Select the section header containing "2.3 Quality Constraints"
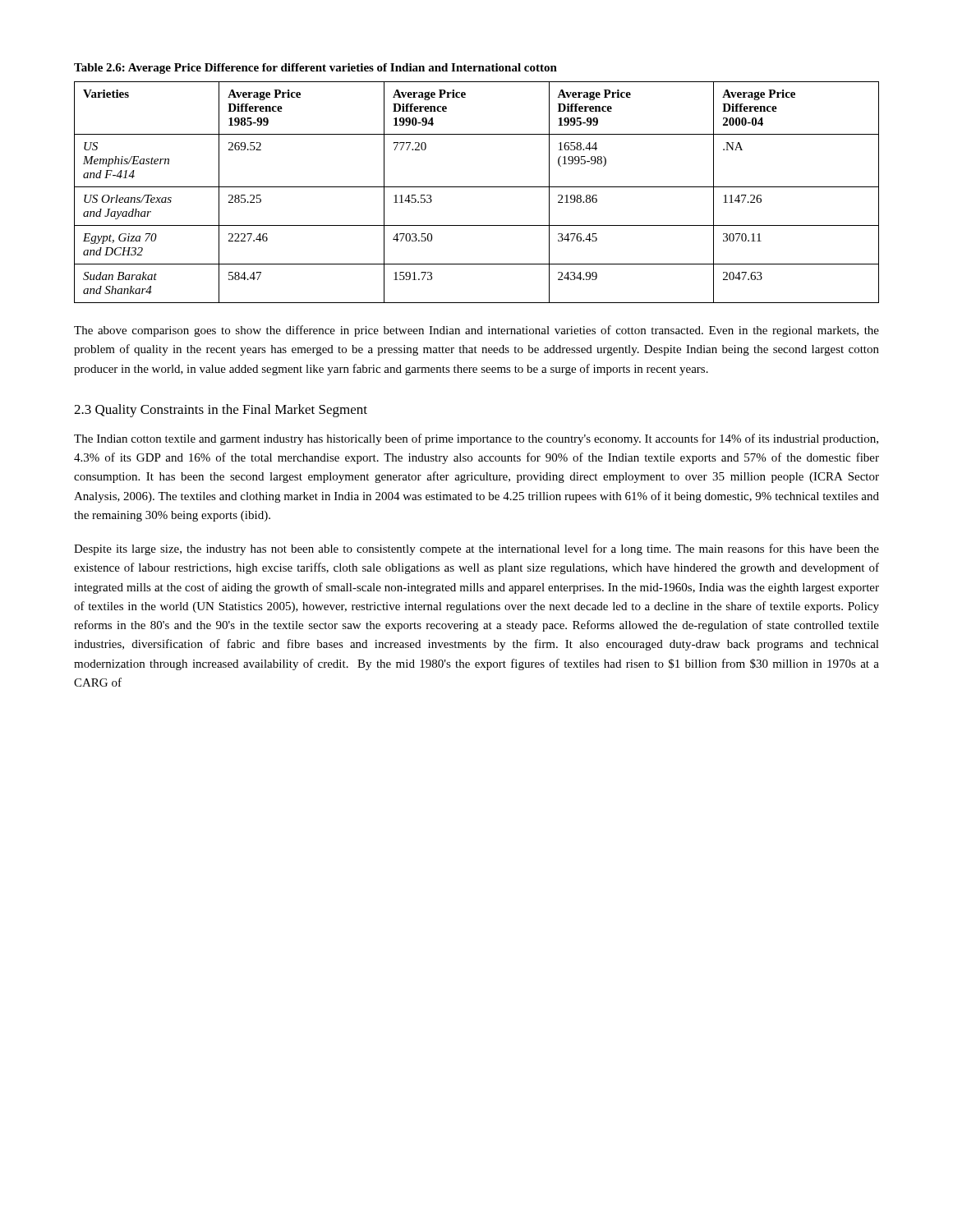The image size is (953, 1232). click(x=221, y=409)
